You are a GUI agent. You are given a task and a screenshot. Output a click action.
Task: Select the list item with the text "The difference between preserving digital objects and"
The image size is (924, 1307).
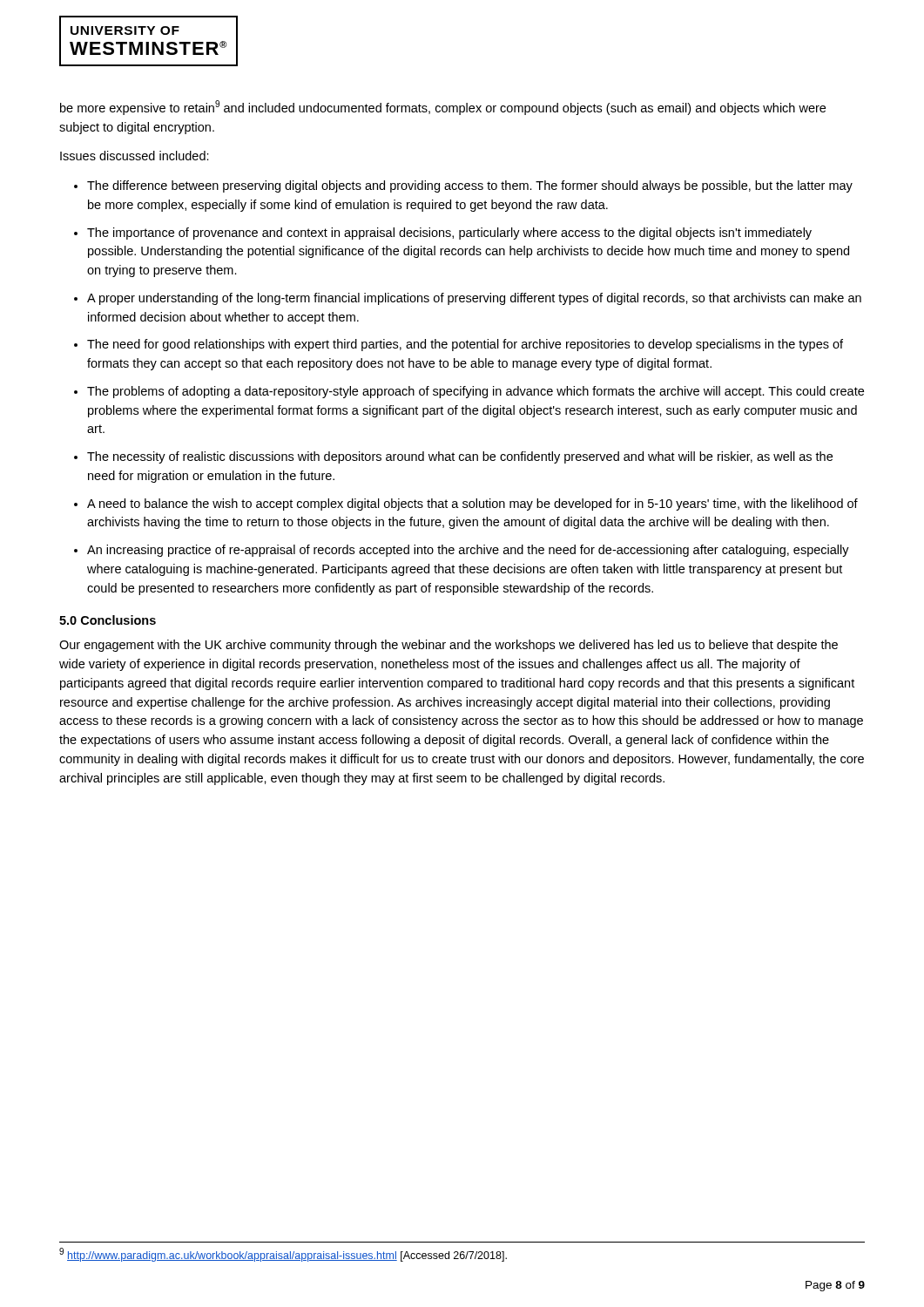[470, 195]
